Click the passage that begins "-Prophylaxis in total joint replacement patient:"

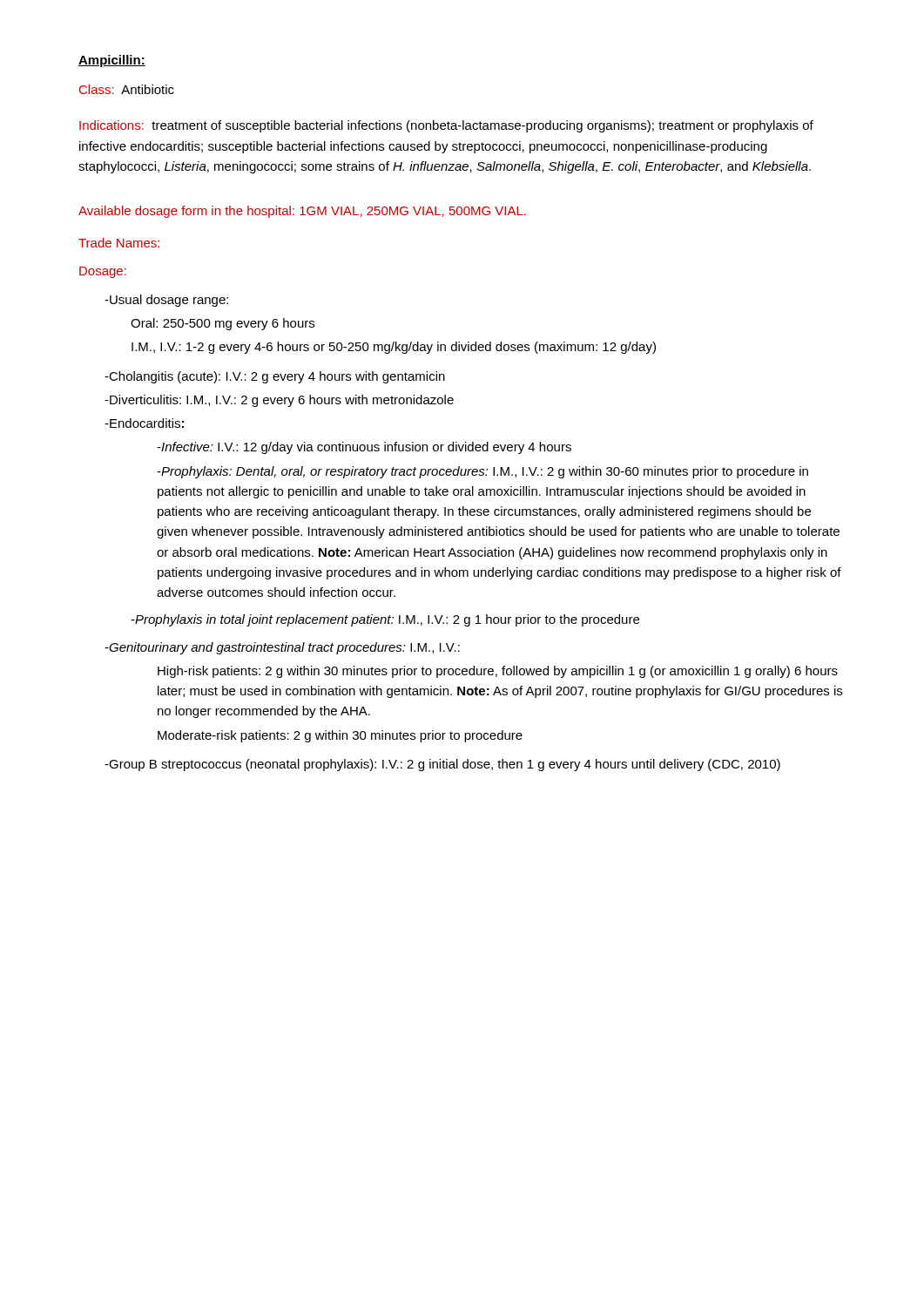click(385, 619)
